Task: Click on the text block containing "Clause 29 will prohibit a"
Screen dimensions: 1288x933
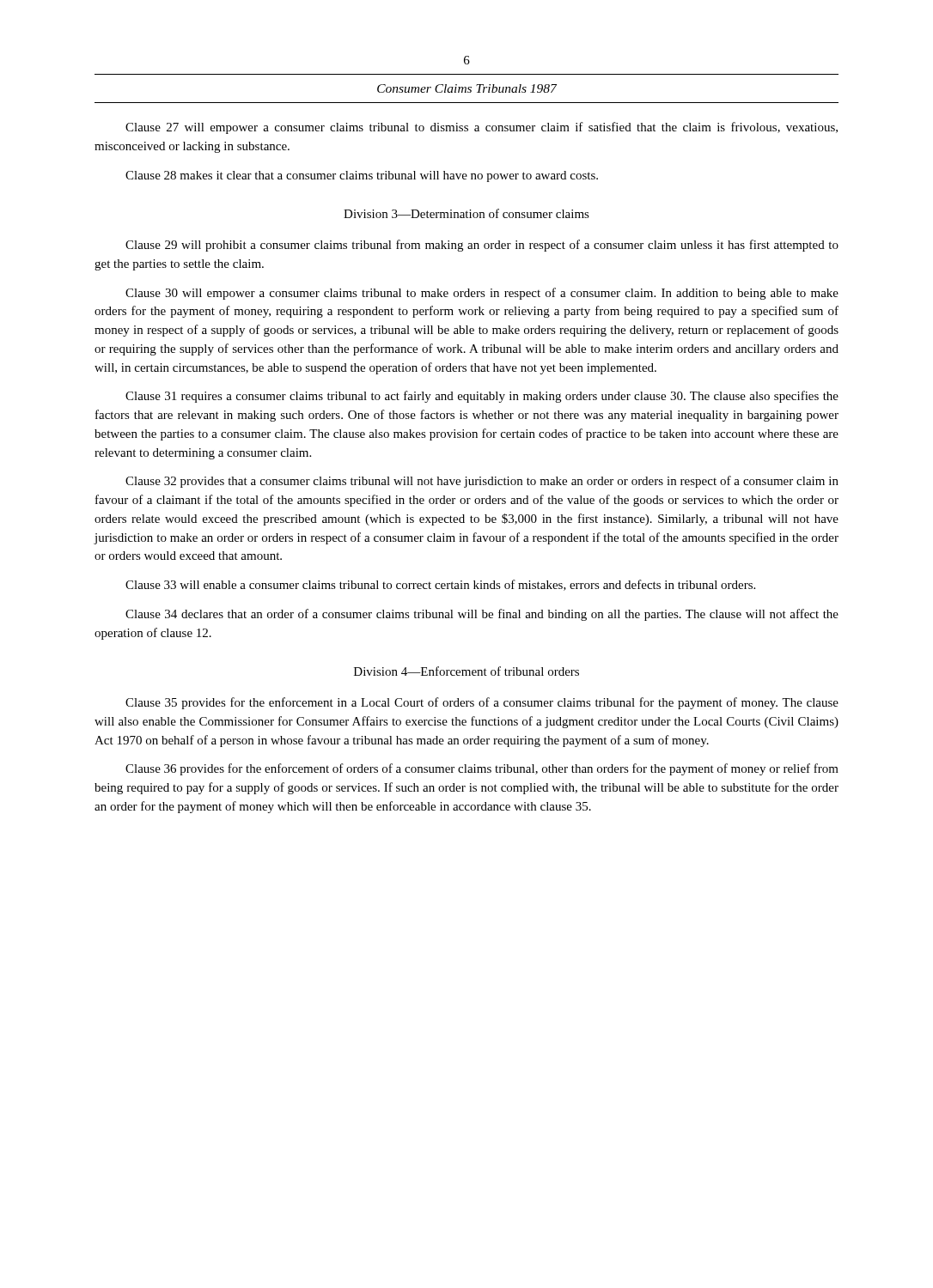Action: pos(466,254)
